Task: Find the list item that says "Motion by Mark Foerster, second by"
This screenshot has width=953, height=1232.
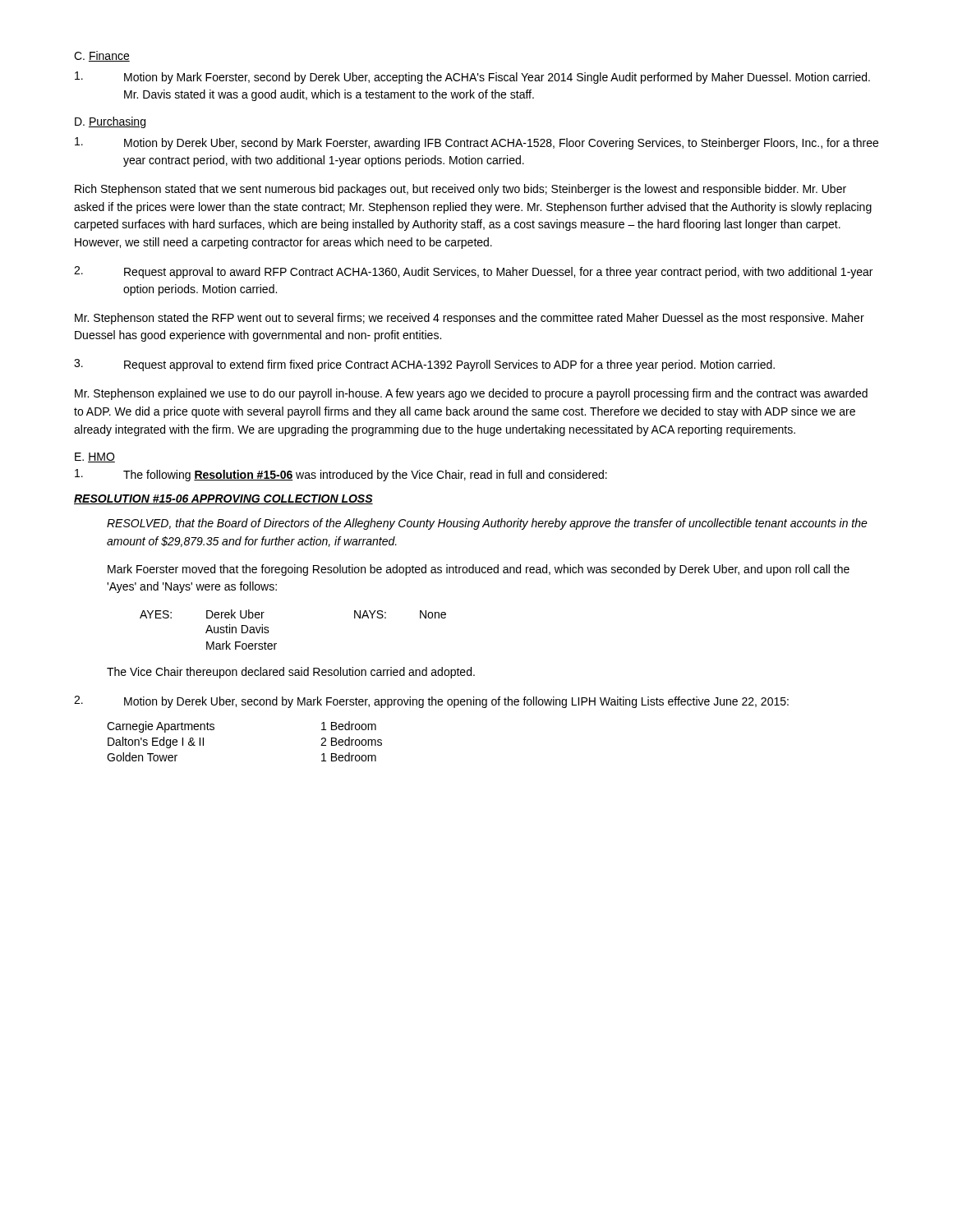Action: tap(476, 86)
